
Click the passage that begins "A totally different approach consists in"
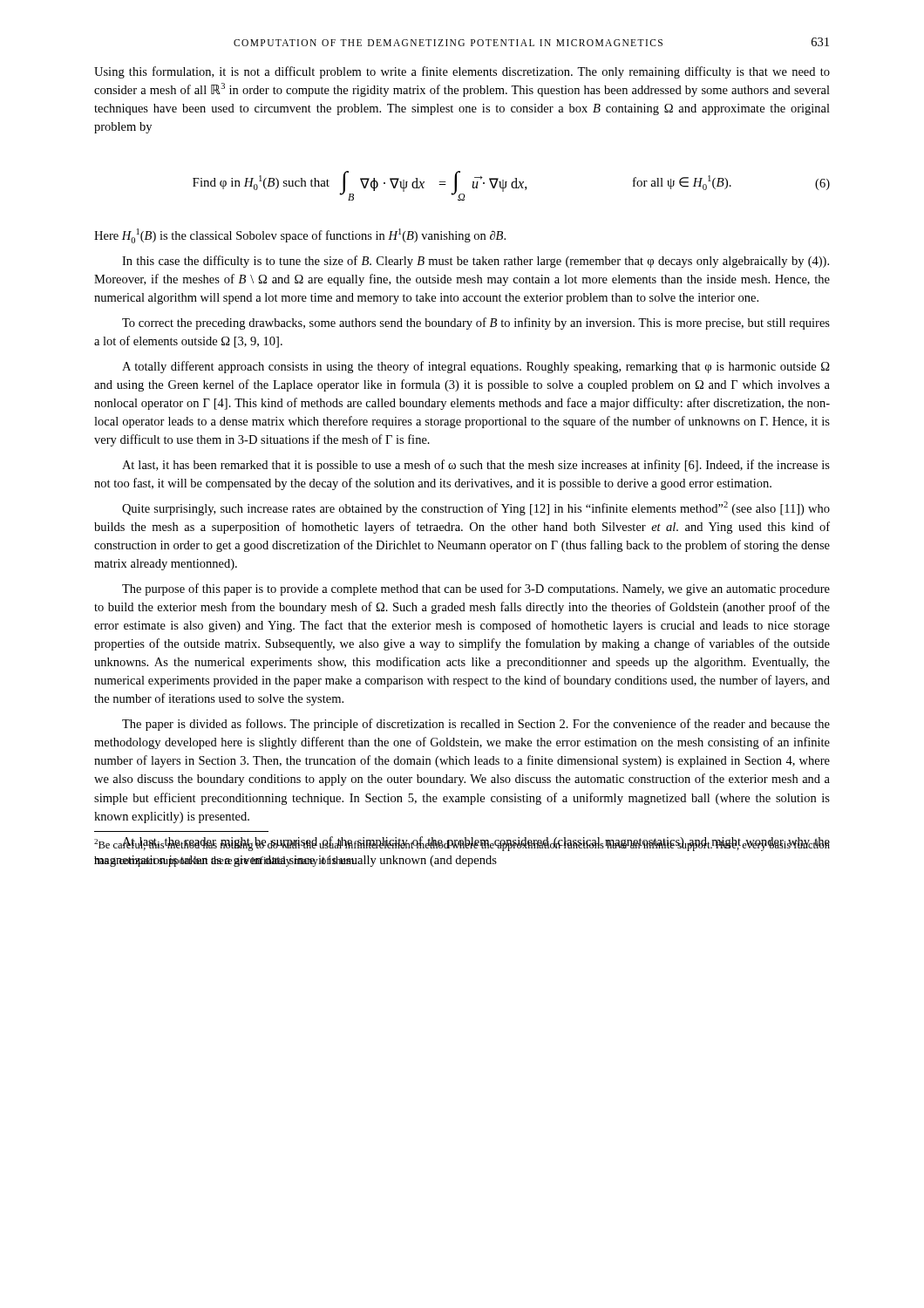click(462, 403)
